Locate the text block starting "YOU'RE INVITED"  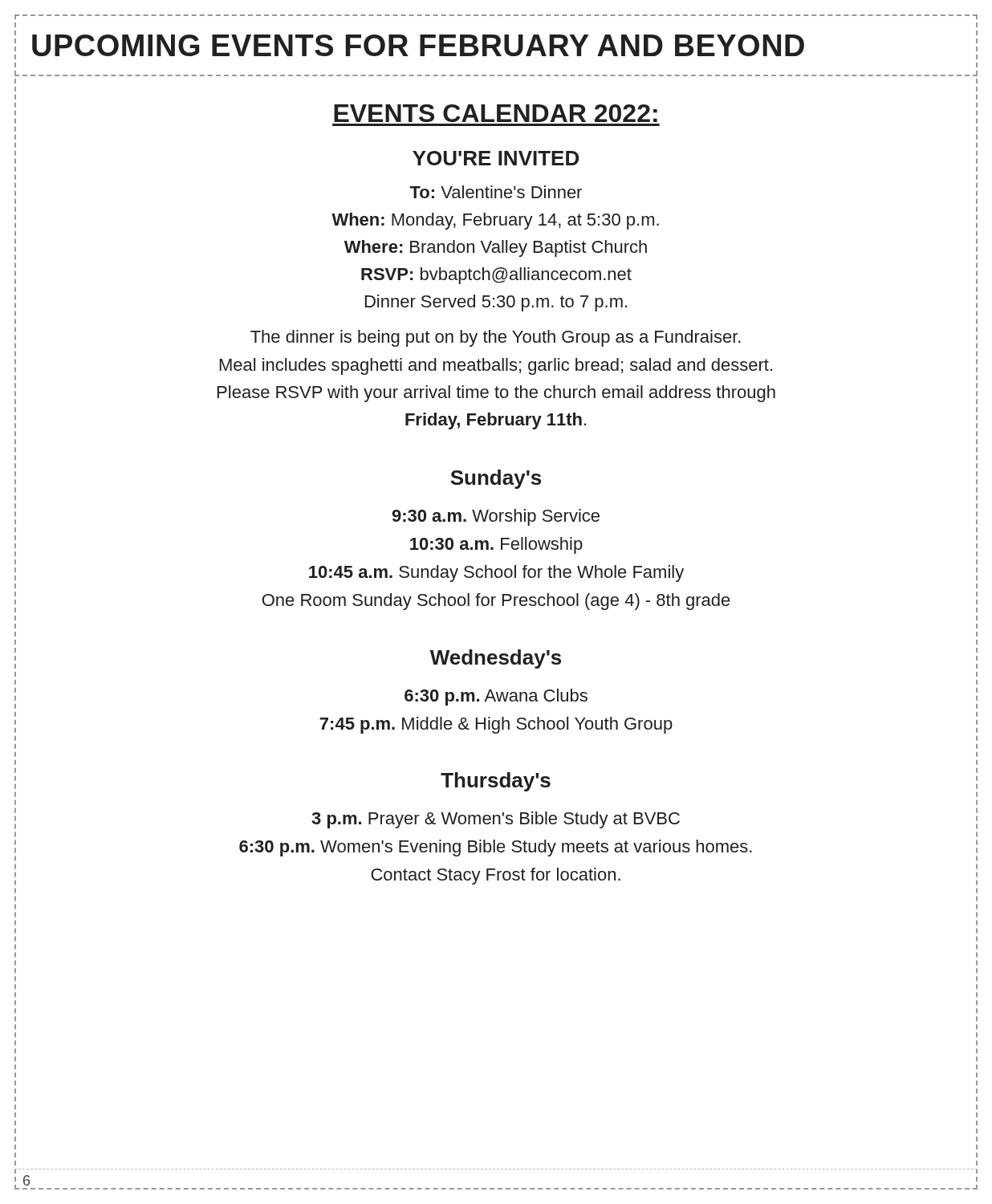[496, 159]
